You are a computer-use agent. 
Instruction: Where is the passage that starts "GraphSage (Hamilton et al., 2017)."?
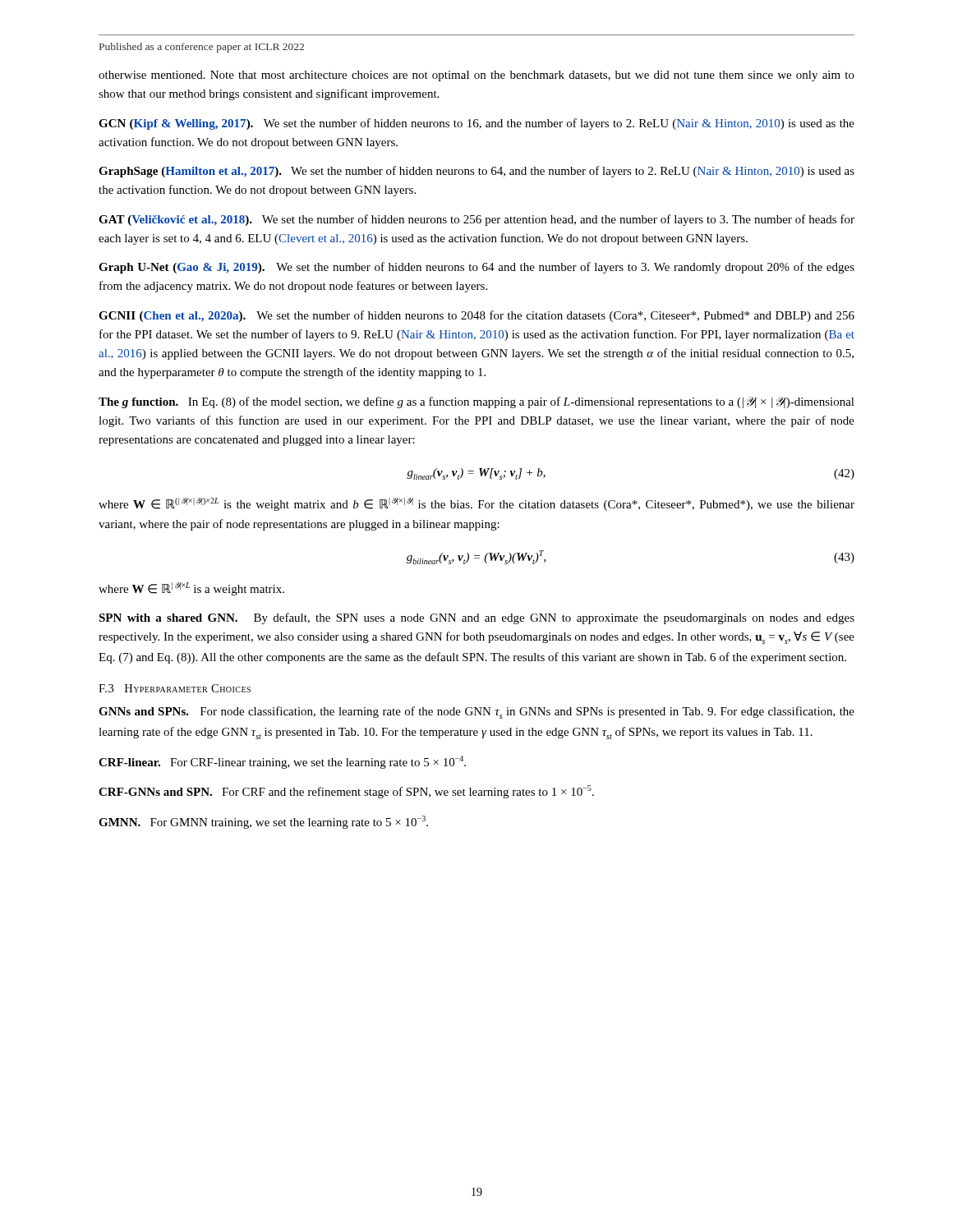(476, 181)
